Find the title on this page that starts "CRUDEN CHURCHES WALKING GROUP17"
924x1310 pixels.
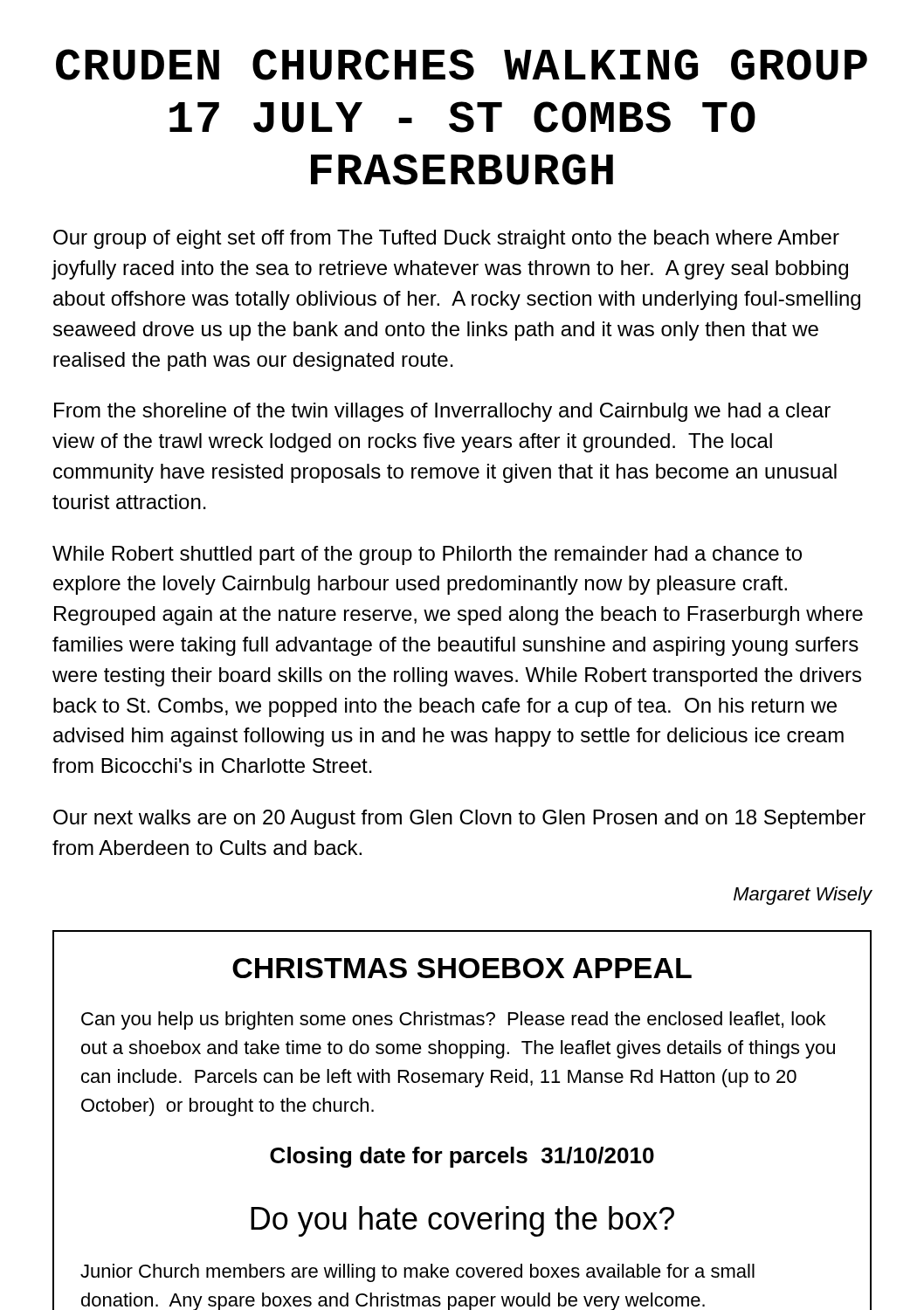462,120
